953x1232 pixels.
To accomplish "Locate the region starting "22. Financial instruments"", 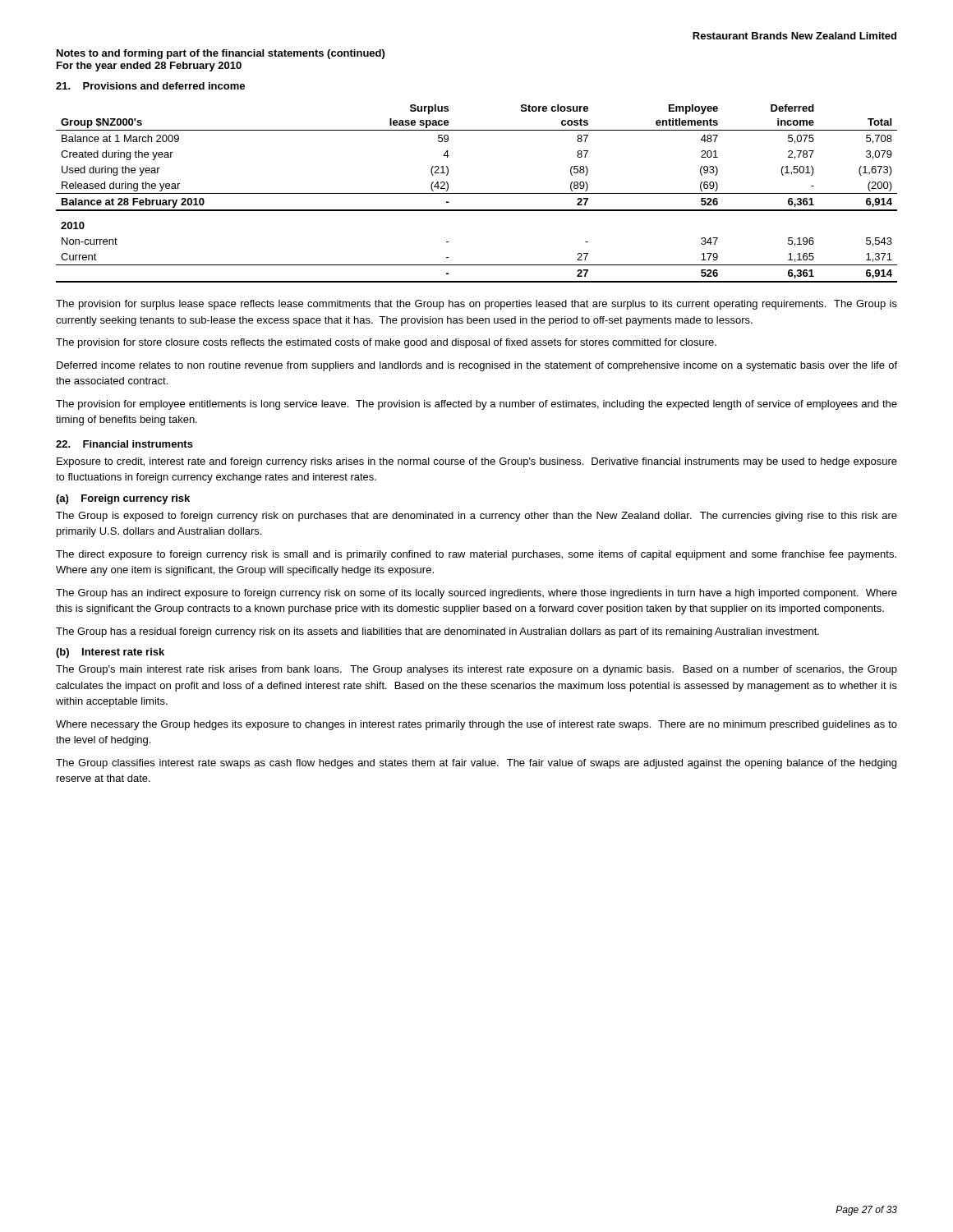I will click(124, 444).
